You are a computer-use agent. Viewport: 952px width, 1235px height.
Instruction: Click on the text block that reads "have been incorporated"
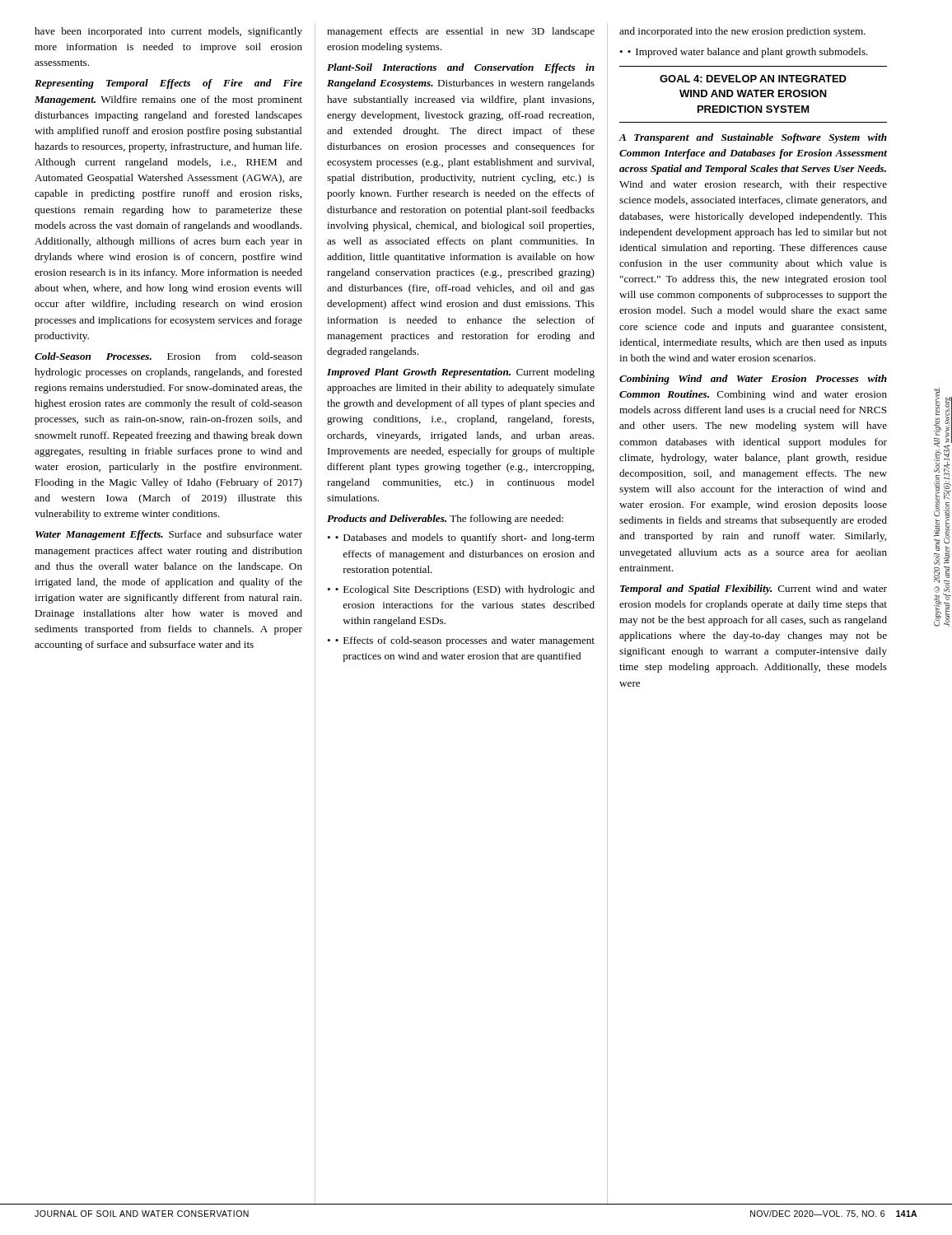(168, 47)
